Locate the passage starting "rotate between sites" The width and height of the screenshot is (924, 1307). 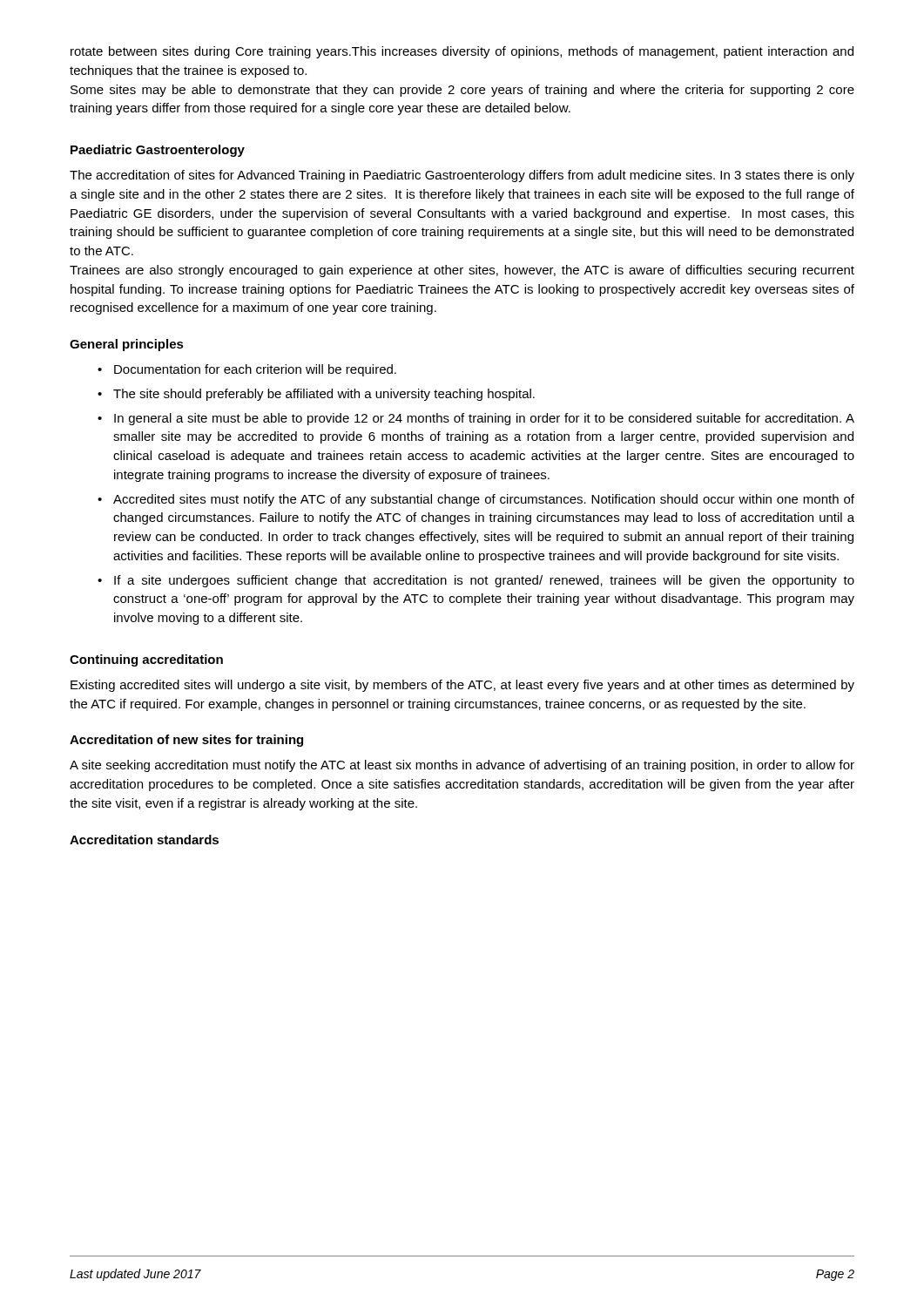point(462,79)
